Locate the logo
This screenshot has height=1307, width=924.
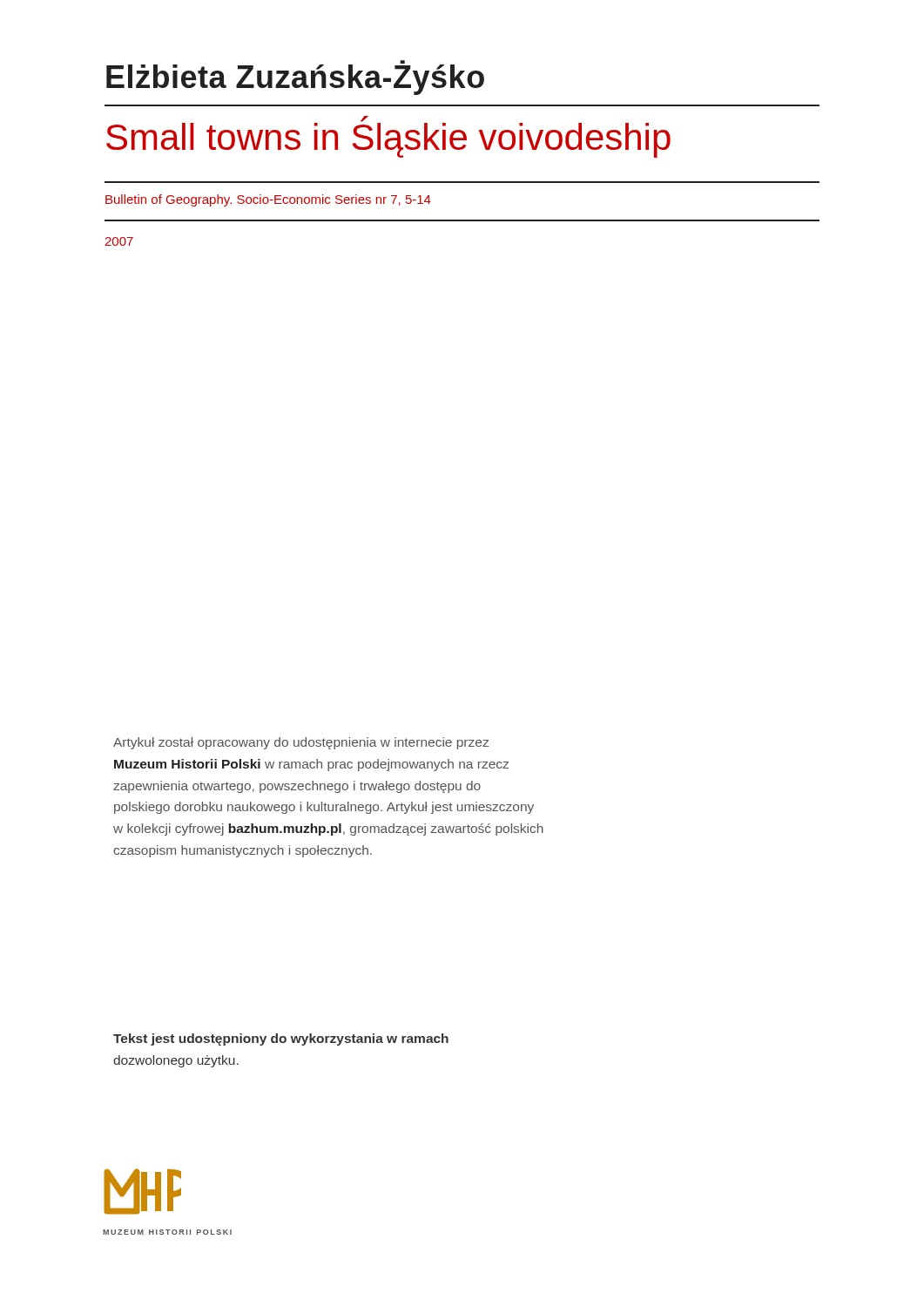pyautogui.click(x=168, y=1198)
